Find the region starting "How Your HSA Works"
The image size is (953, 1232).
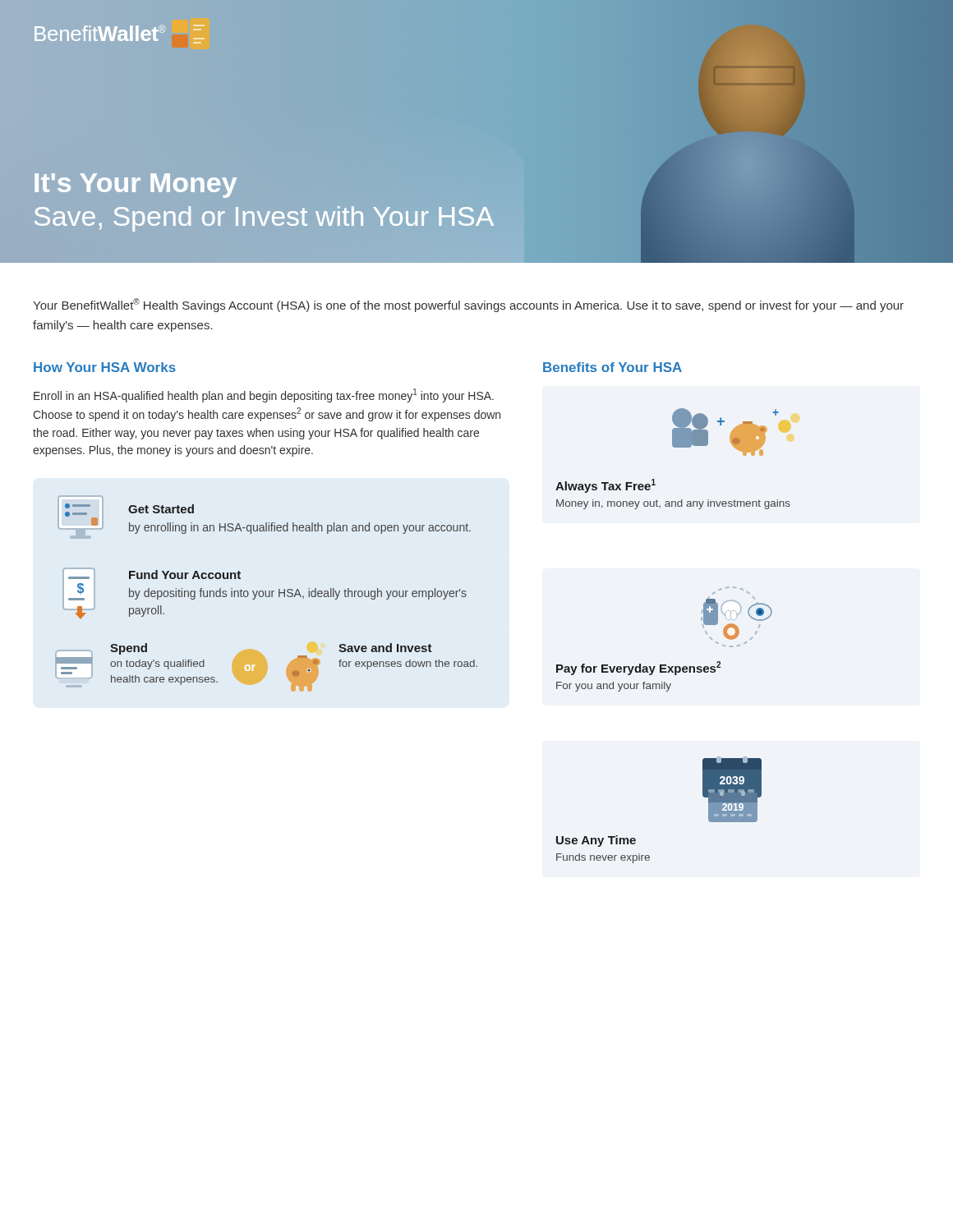[104, 368]
